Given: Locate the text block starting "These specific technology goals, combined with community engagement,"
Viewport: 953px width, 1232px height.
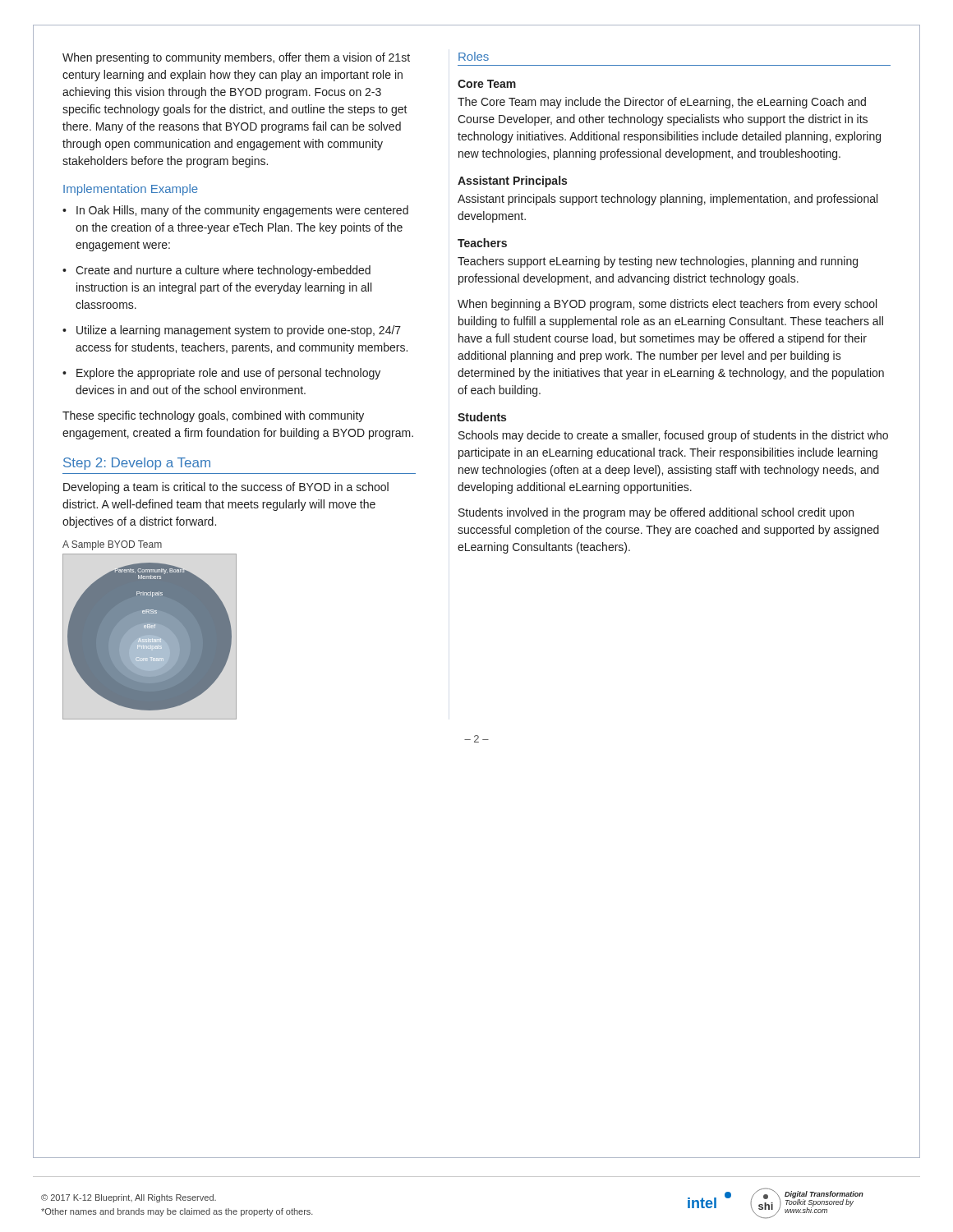Looking at the screenshot, I should (x=239, y=425).
